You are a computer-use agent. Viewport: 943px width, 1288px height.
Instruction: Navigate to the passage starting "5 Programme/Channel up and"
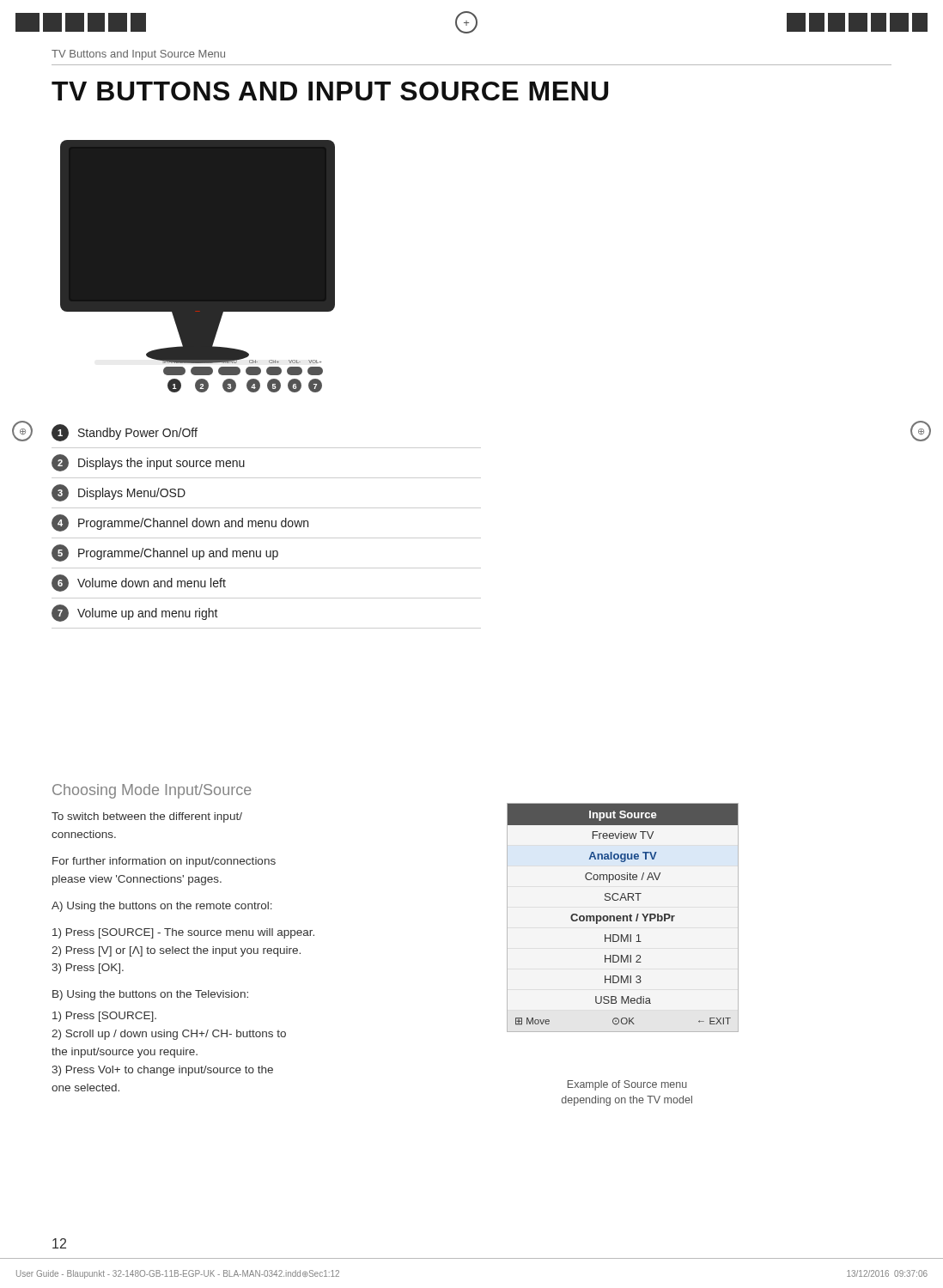coord(165,553)
